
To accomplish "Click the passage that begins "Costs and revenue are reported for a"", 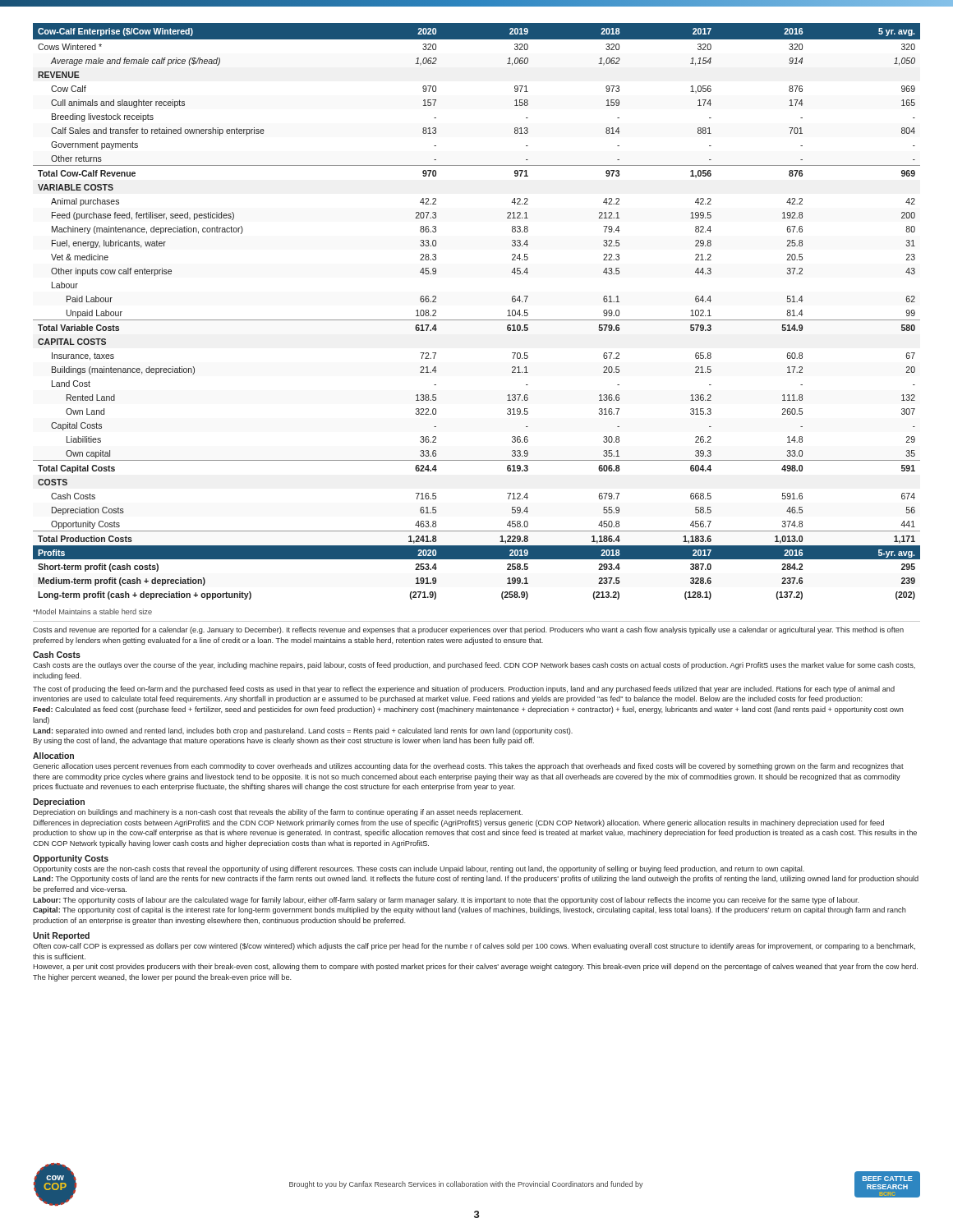I will click(468, 635).
